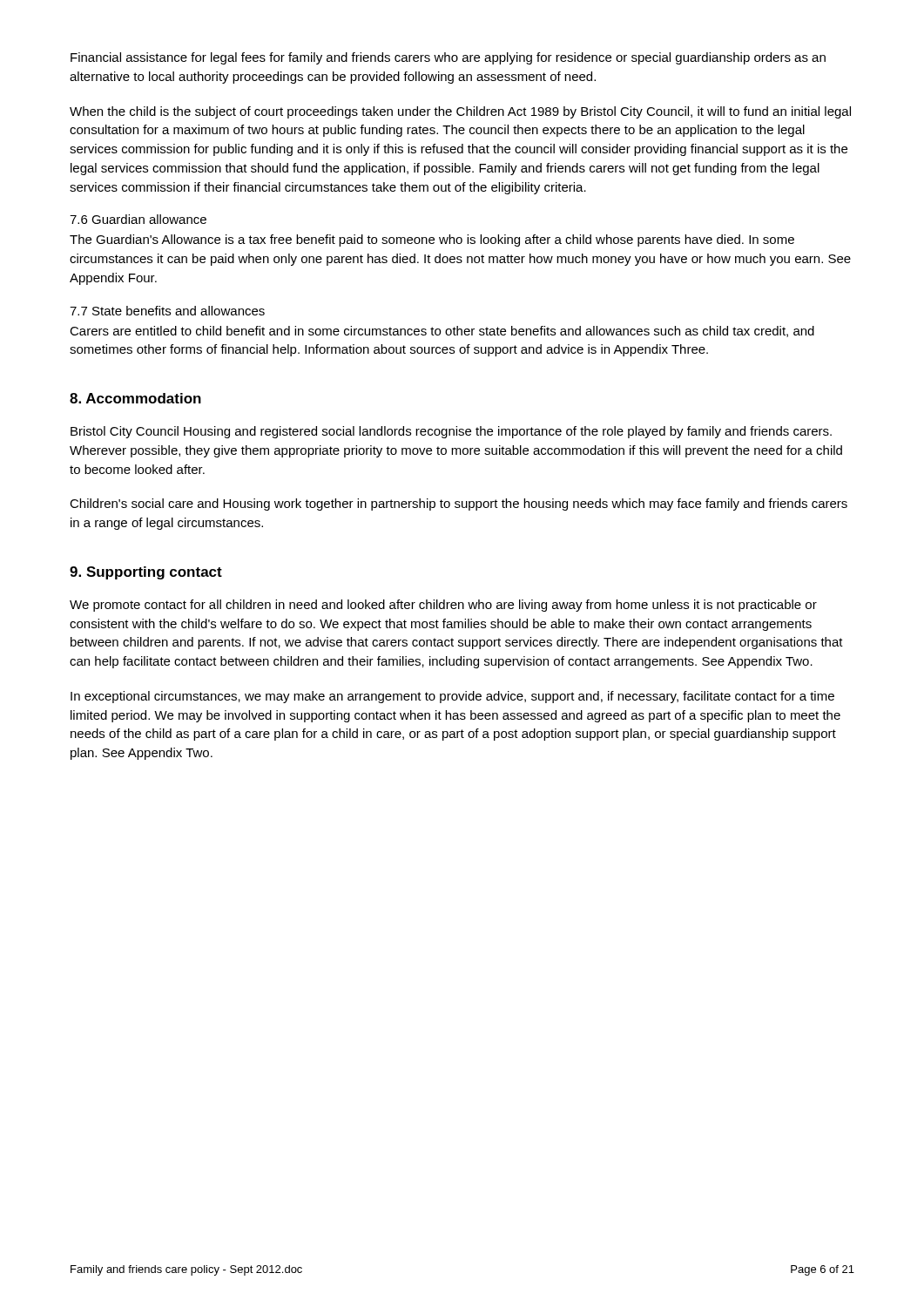Viewport: 924px width, 1307px height.
Task: Select the region starting "7.6 Guardian allowance"
Action: [x=138, y=219]
